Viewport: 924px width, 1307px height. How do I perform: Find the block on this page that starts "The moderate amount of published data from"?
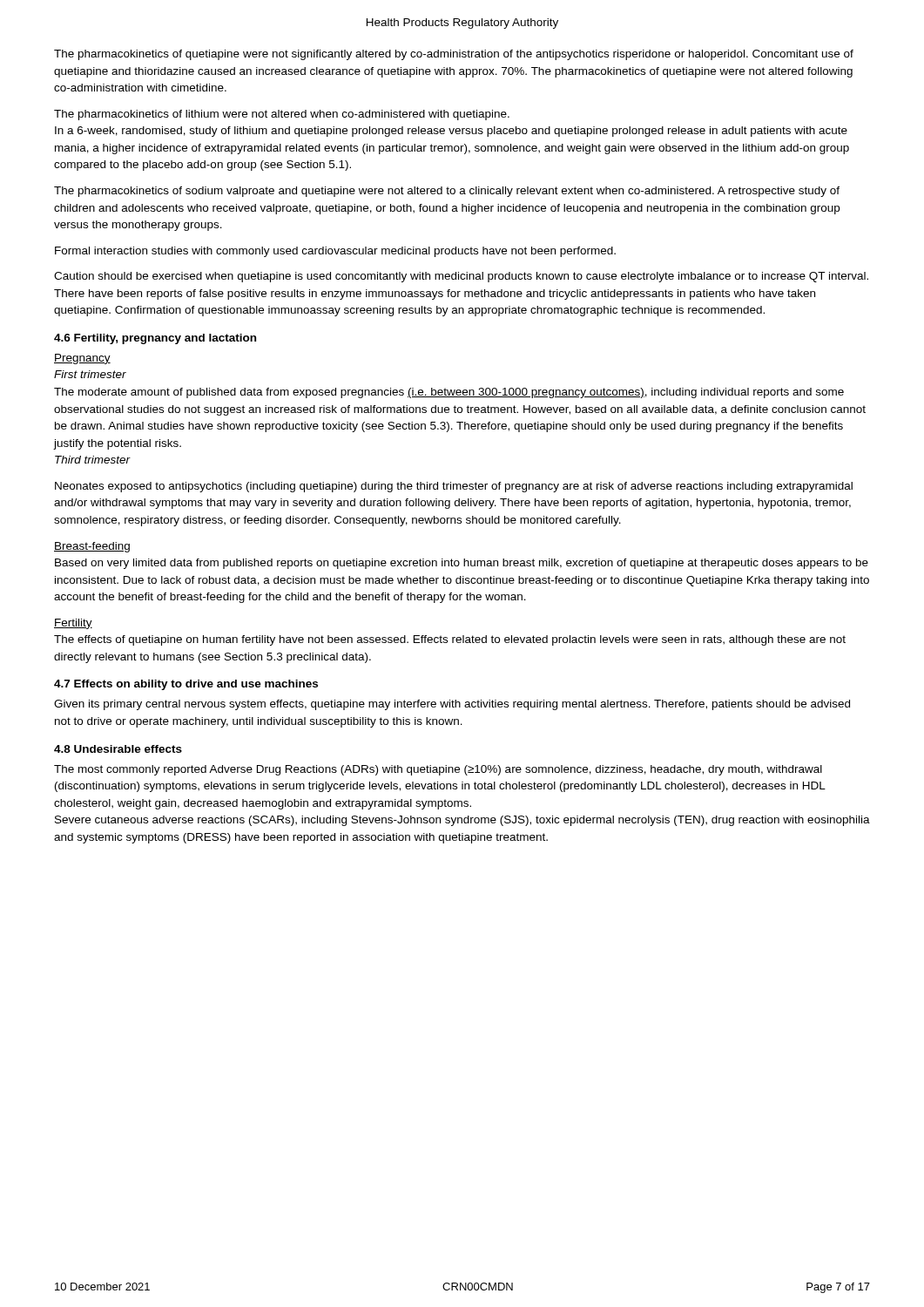[462, 426]
